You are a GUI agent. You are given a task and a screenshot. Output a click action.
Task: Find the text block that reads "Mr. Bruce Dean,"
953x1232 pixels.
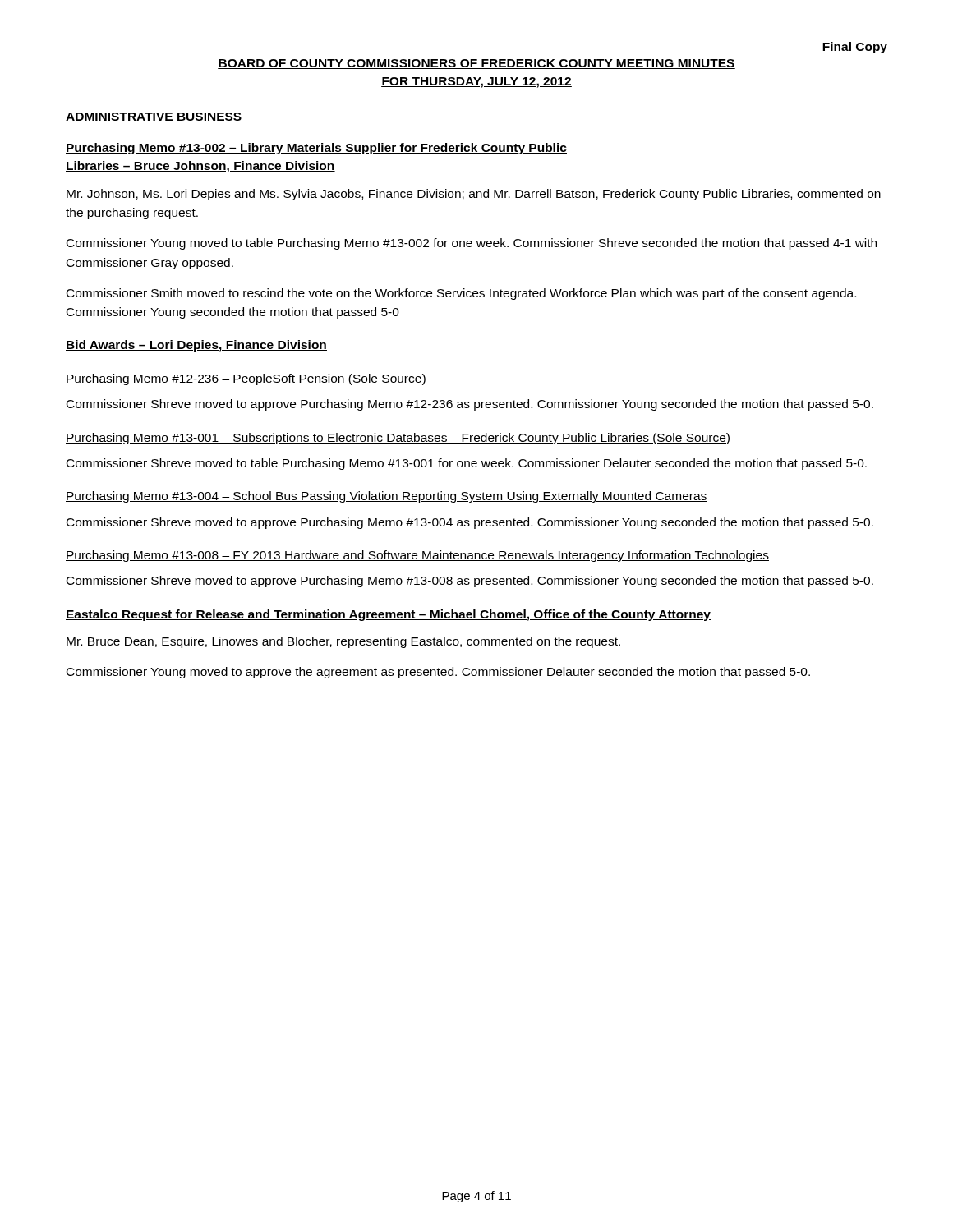(344, 641)
